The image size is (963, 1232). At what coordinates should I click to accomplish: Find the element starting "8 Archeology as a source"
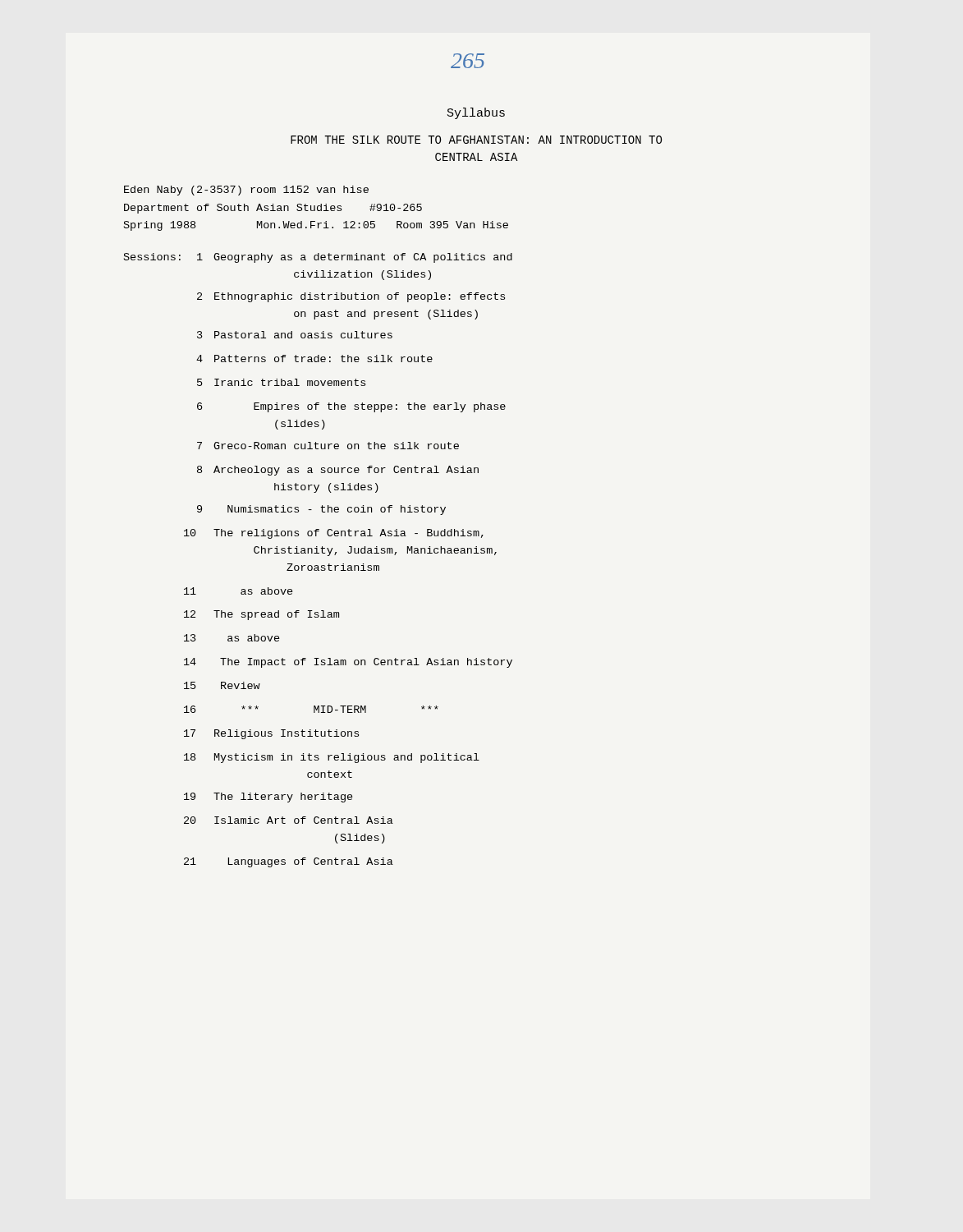476,480
